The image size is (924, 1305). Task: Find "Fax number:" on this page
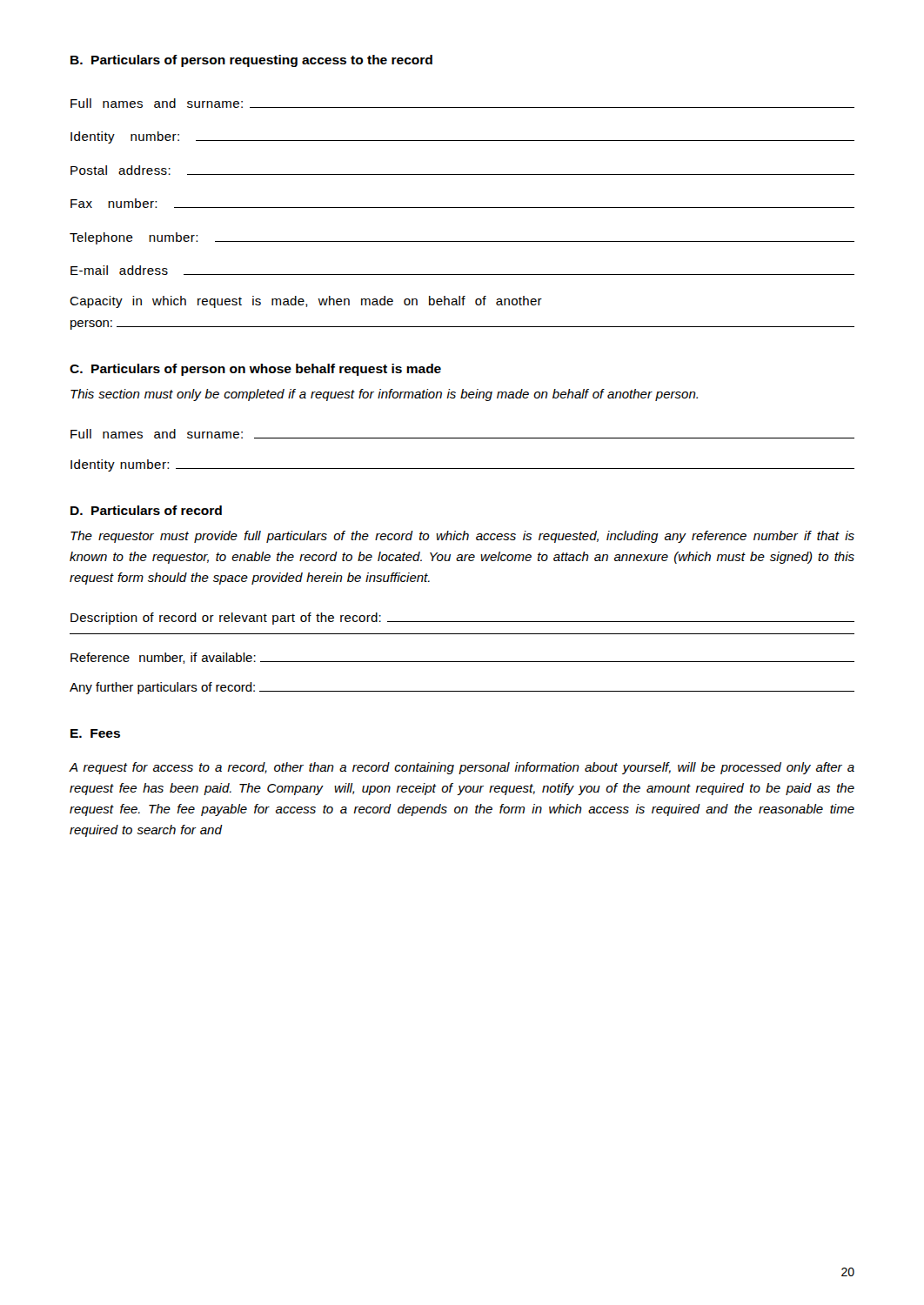[x=462, y=202]
